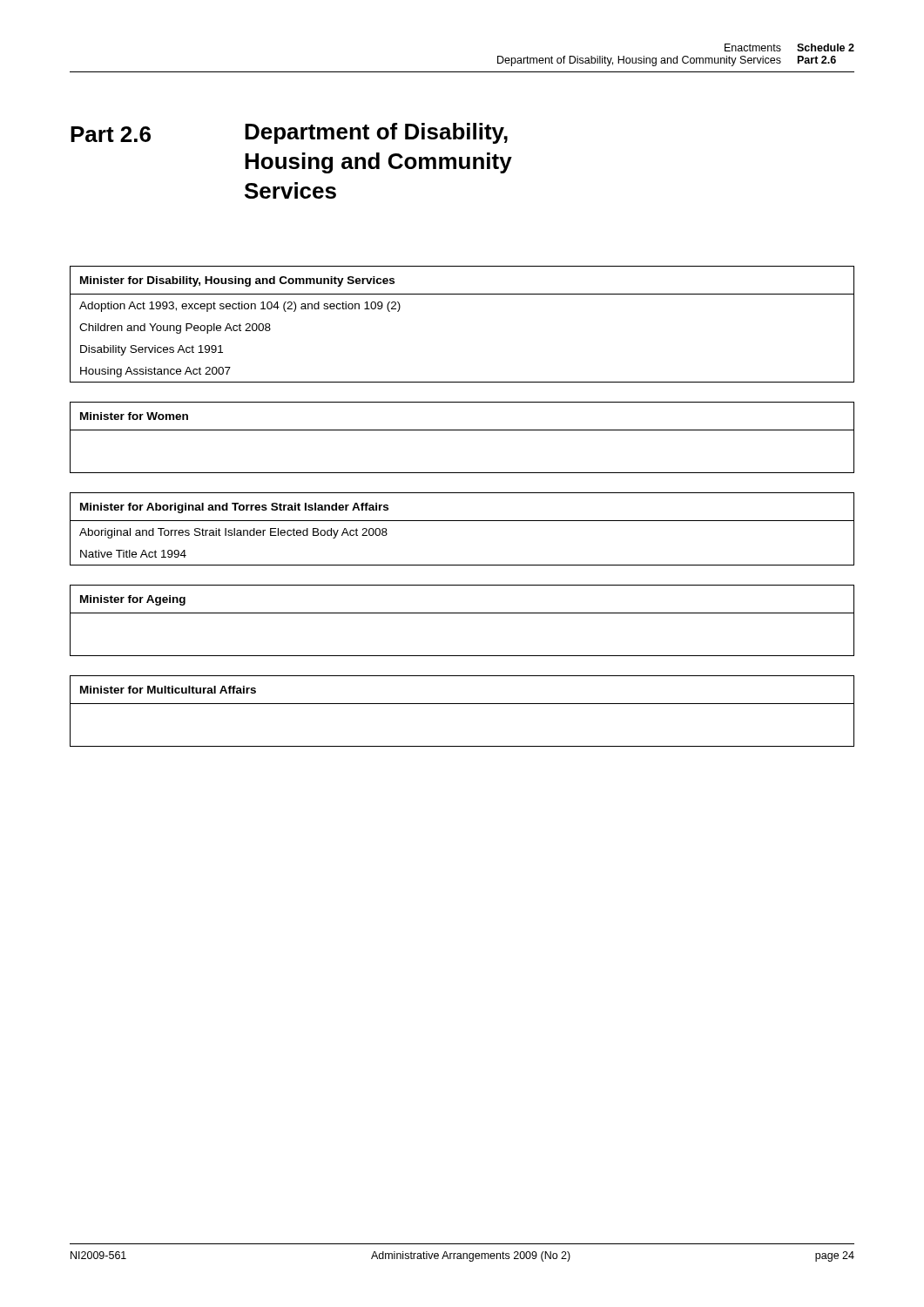Find the table that mentions "Minister for Women"
This screenshot has width=924, height=1307.
pyautogui.click(x=462, y=437)
